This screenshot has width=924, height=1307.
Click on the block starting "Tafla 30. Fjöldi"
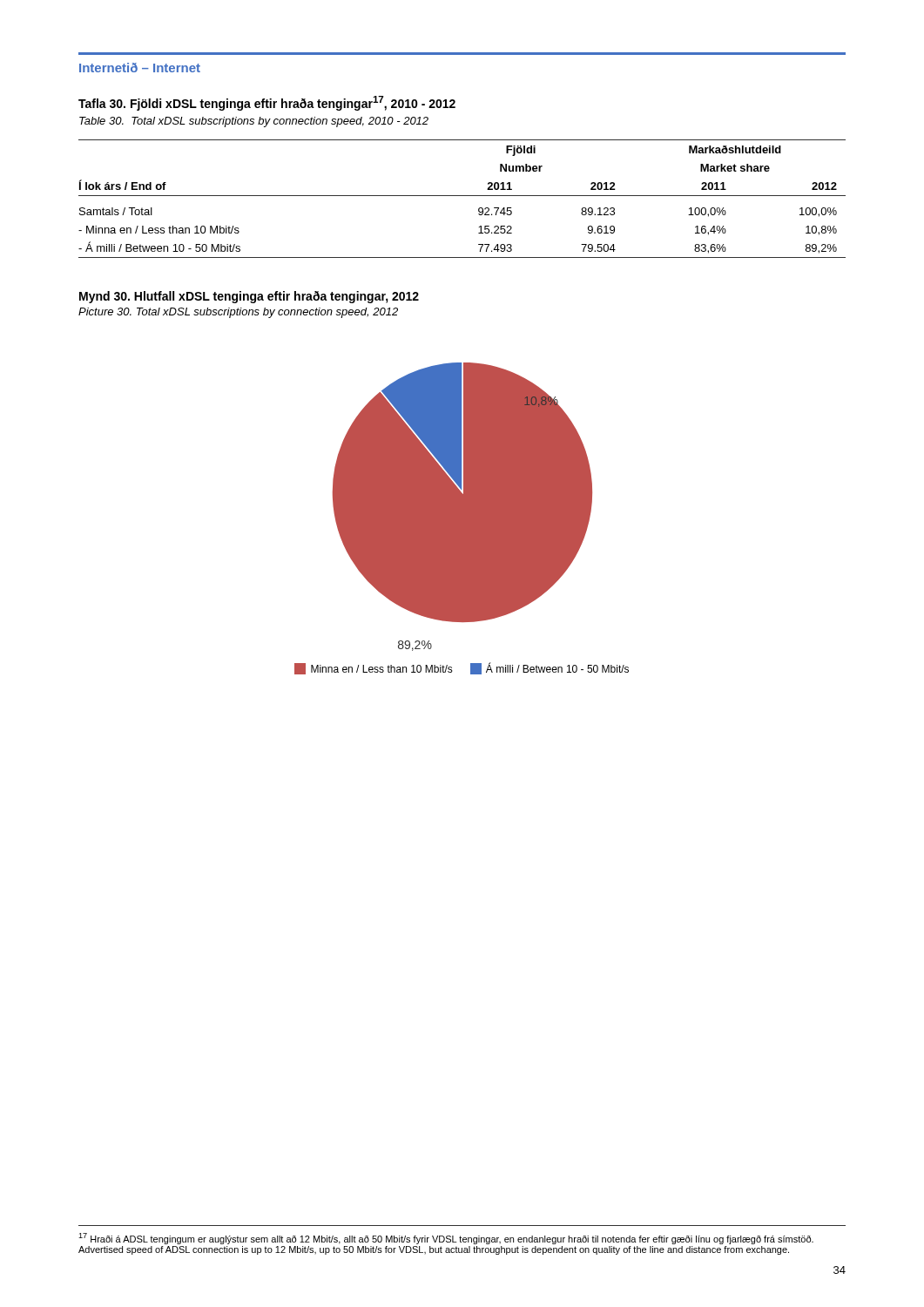tap(267, 102)
